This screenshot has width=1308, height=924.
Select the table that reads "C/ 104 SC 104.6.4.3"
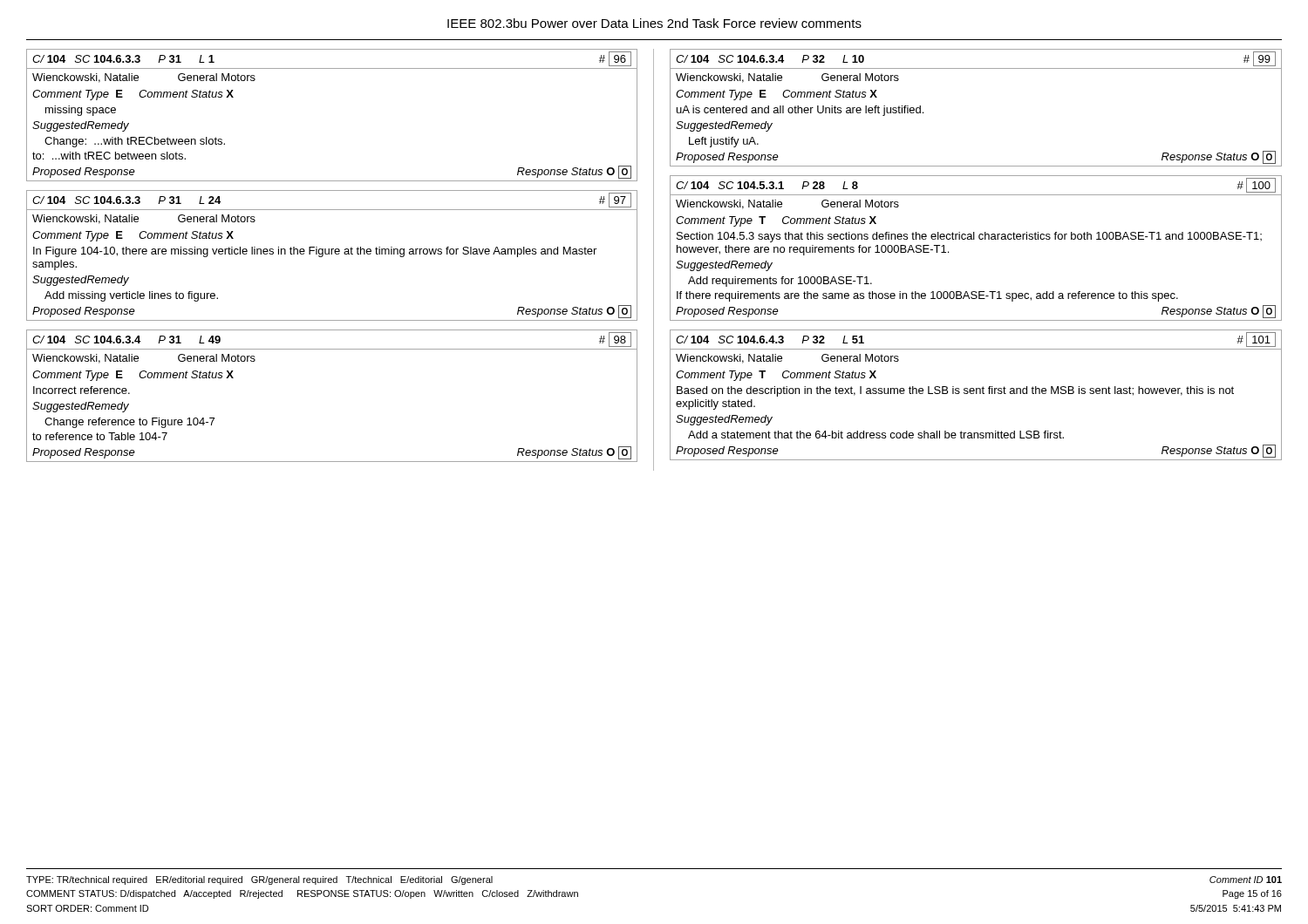976,395
